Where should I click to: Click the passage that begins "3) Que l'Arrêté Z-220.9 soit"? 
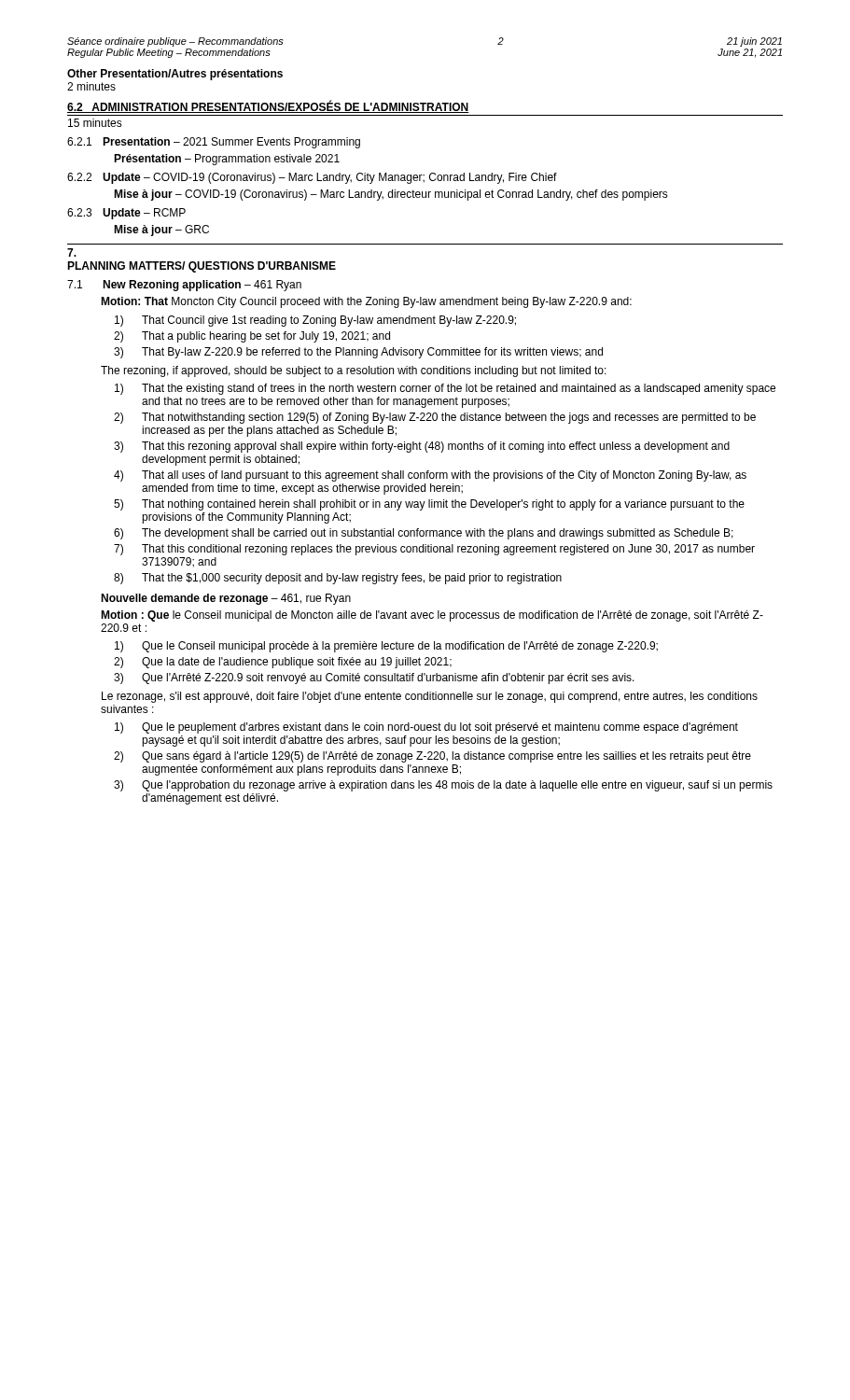point(448,678)
